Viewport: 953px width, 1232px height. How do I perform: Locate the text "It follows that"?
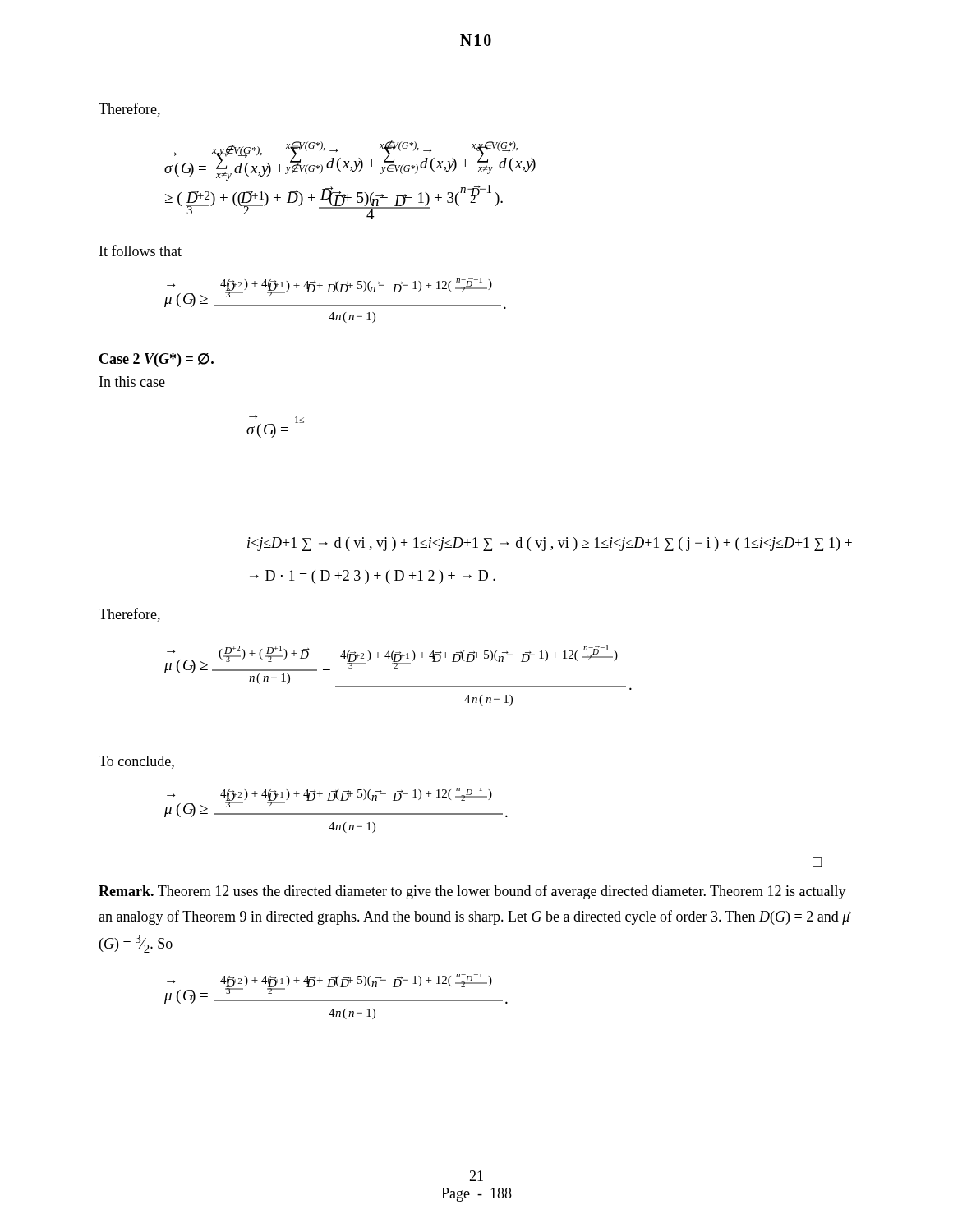(140, 251)
